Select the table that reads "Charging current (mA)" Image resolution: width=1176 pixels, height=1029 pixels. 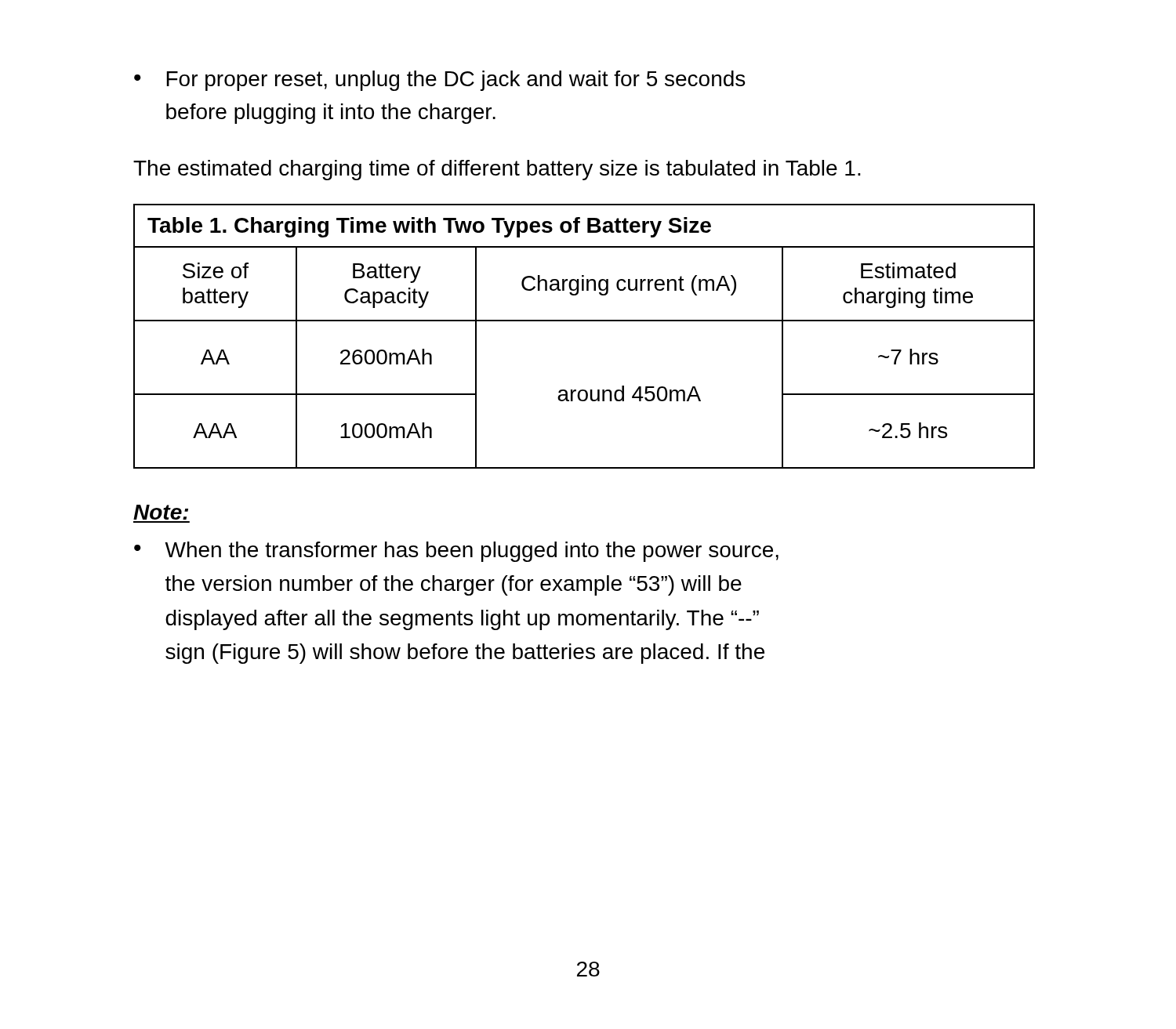pyautogui.click(x=584, y=336)
